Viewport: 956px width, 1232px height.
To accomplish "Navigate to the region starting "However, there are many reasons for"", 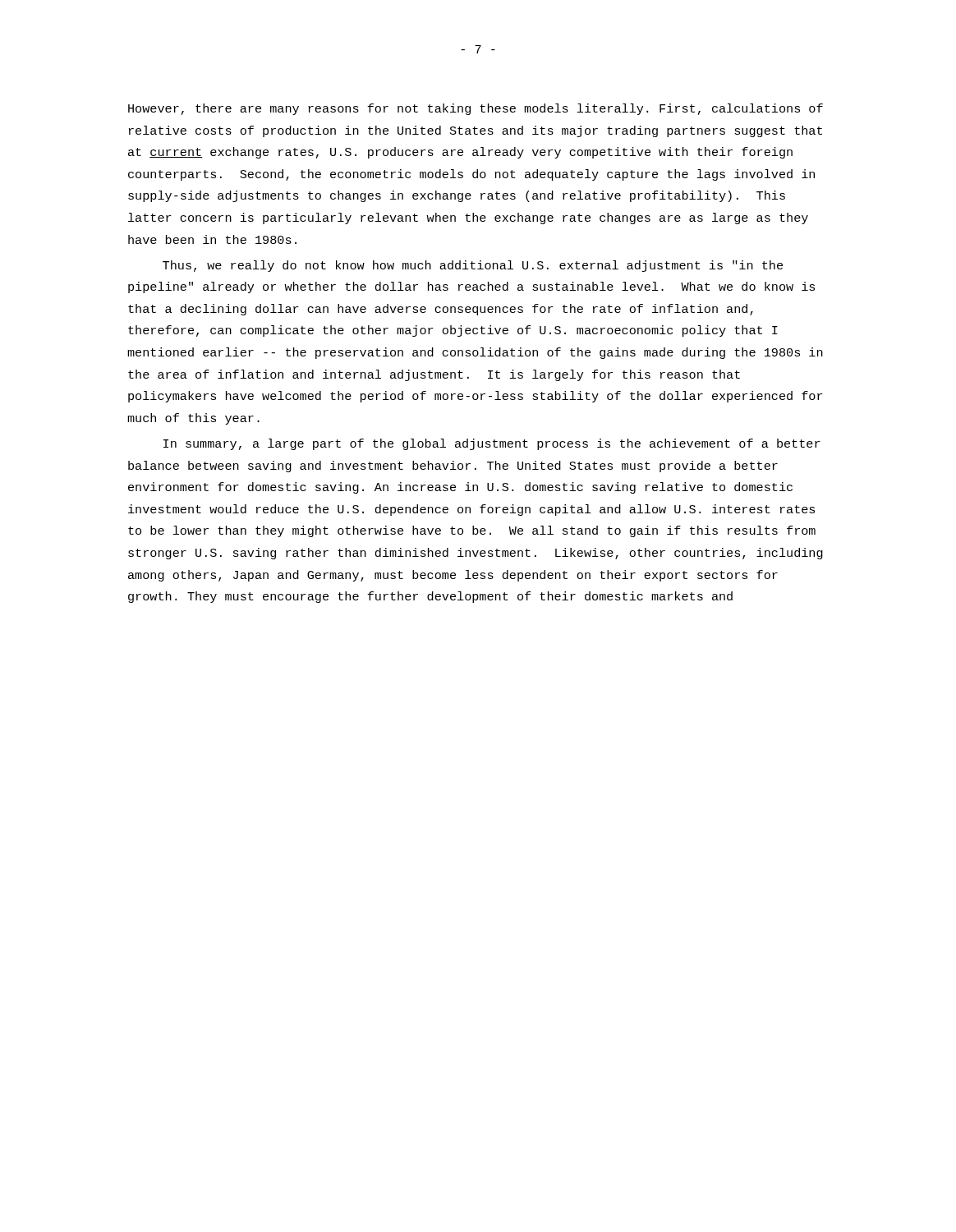I will pos(475,175).
